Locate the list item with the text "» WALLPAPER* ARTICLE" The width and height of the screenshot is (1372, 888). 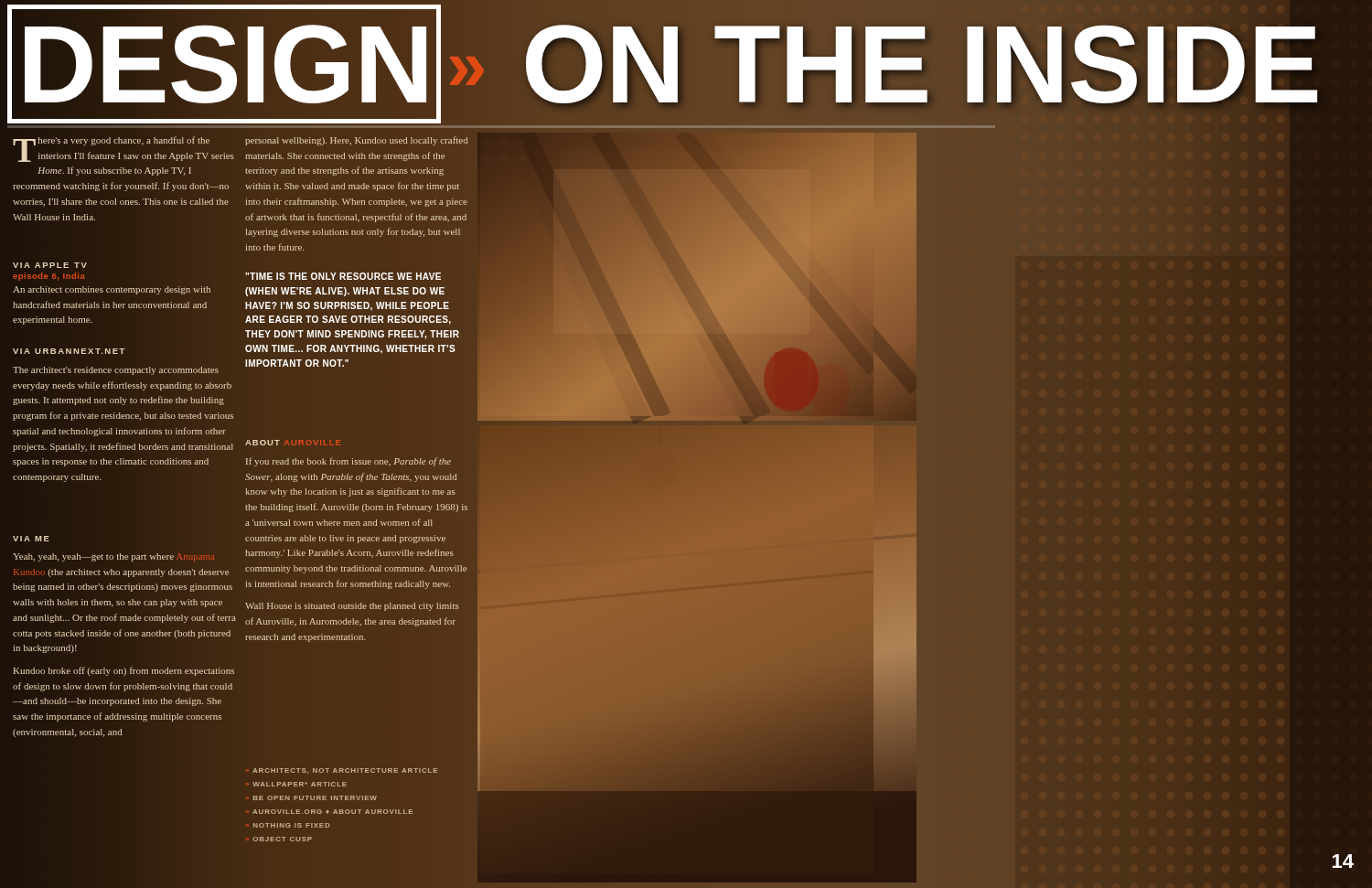click(357, 784)
